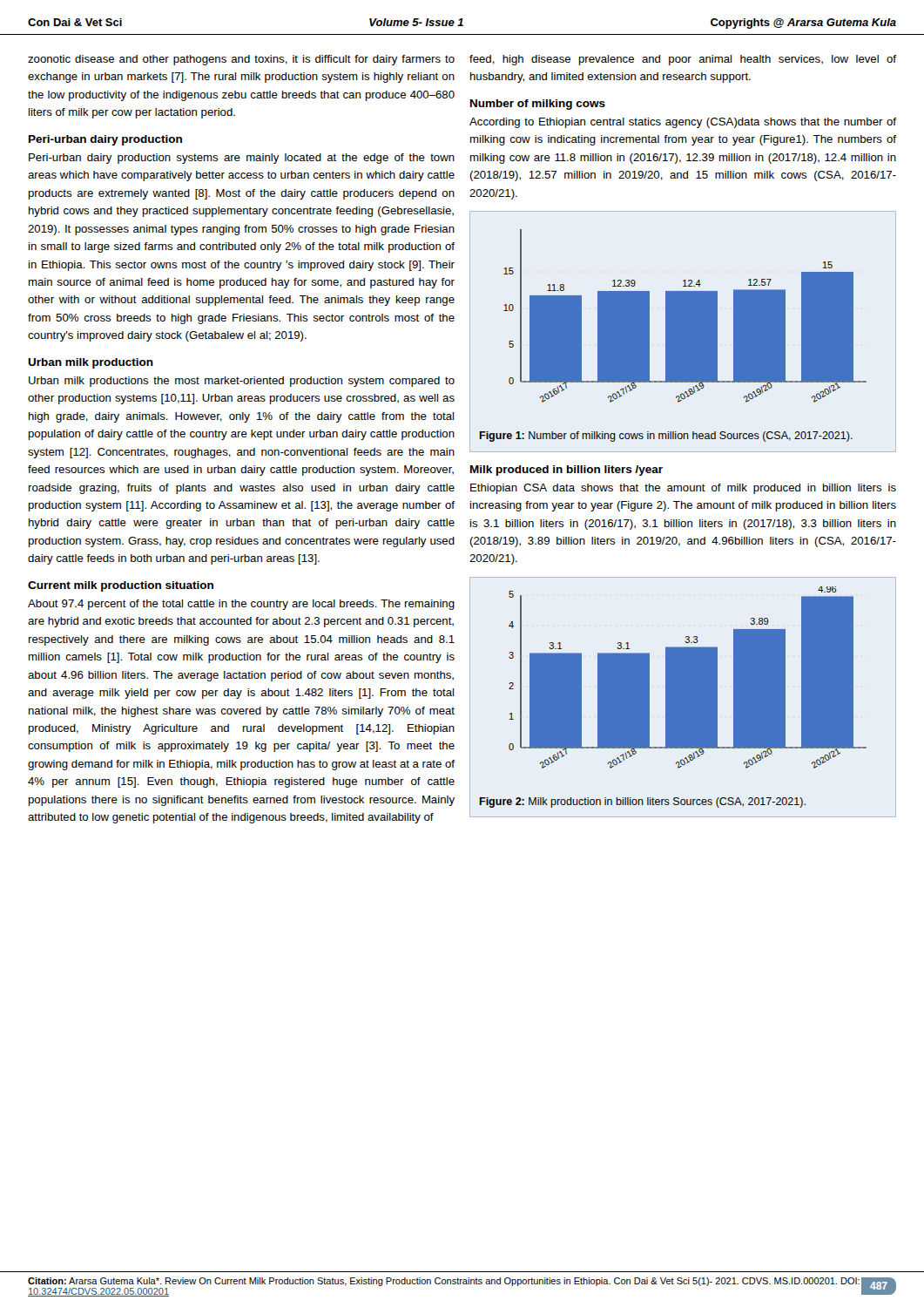Select the element starting "Milk produced in billion liters /year"
The image size is (924, 1307).
click(x=566, y=469)
